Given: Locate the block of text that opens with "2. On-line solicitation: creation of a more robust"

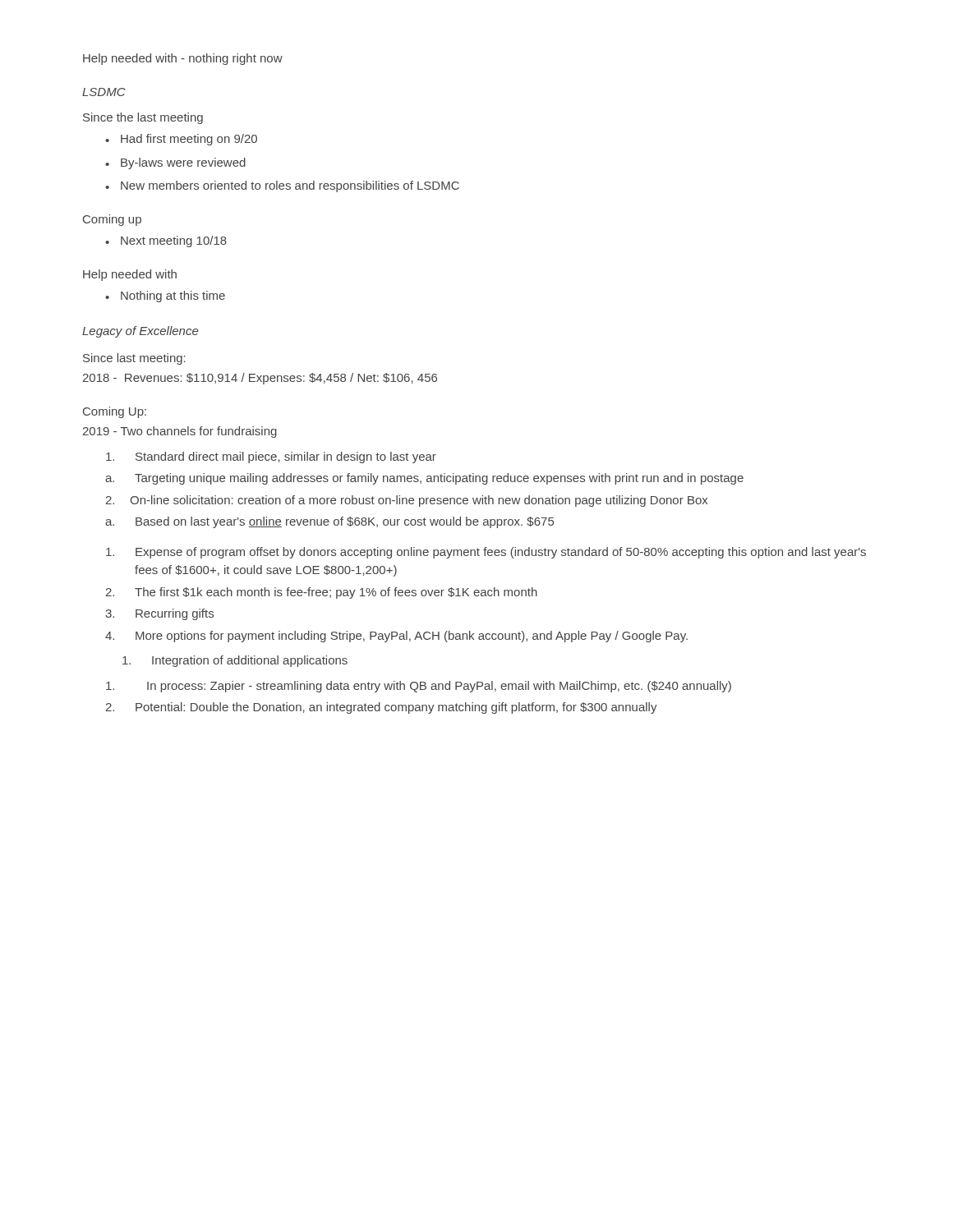Looking at the screenshot, I should tap(488, 500).
